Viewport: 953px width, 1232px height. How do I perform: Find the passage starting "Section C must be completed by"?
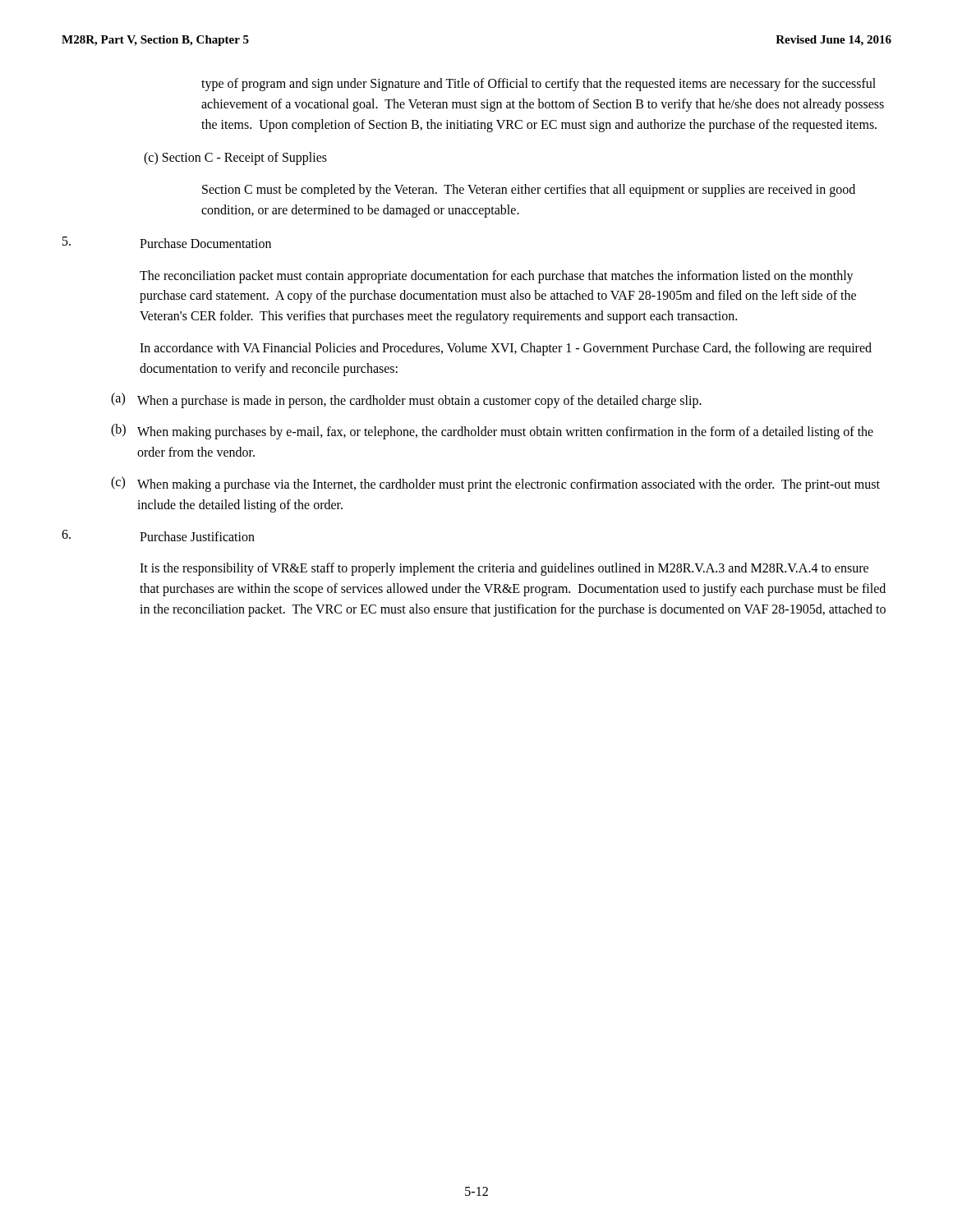(528, 200)
